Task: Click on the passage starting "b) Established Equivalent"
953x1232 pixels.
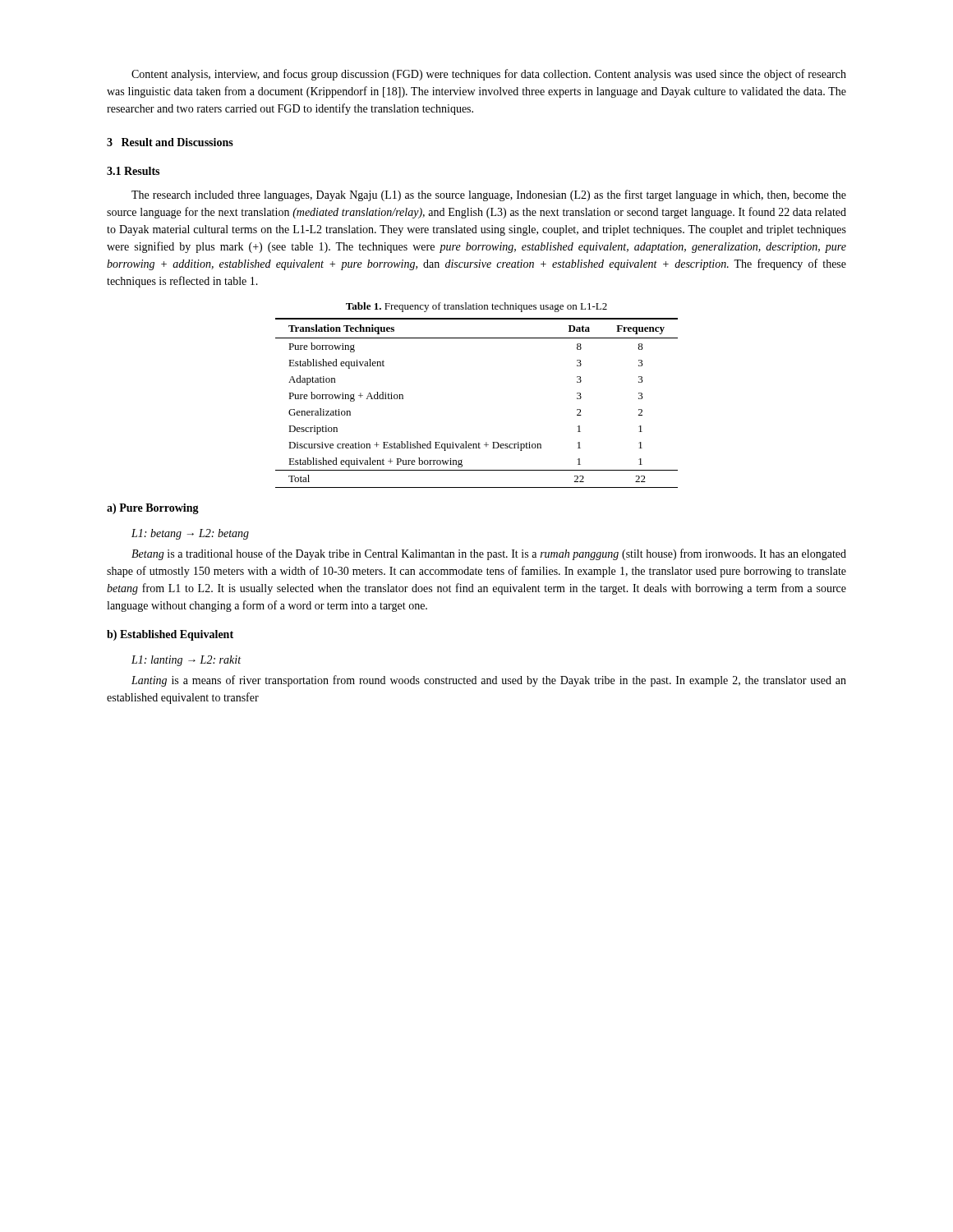Action: point(170,635)
